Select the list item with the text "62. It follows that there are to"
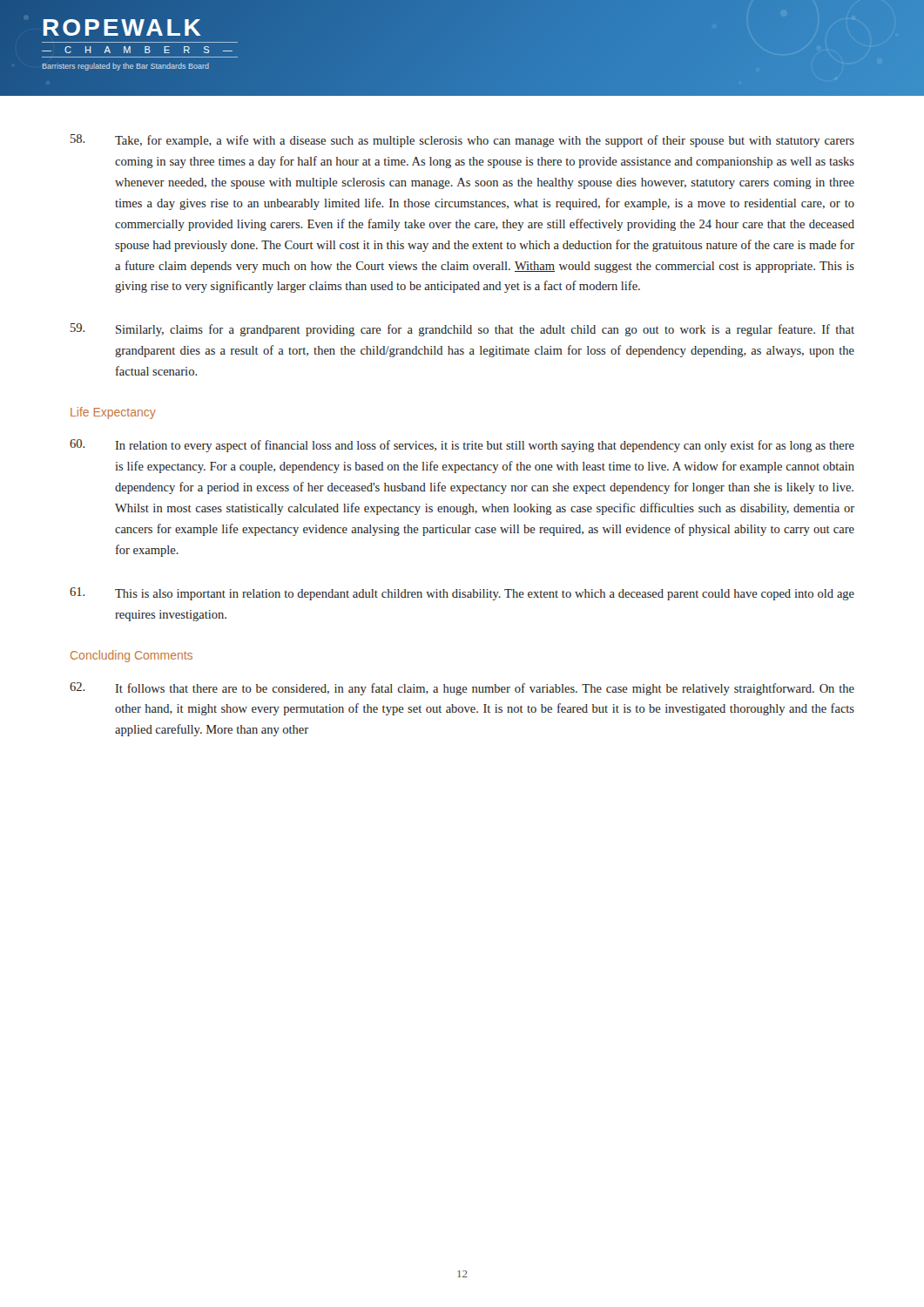 point(462,710)
